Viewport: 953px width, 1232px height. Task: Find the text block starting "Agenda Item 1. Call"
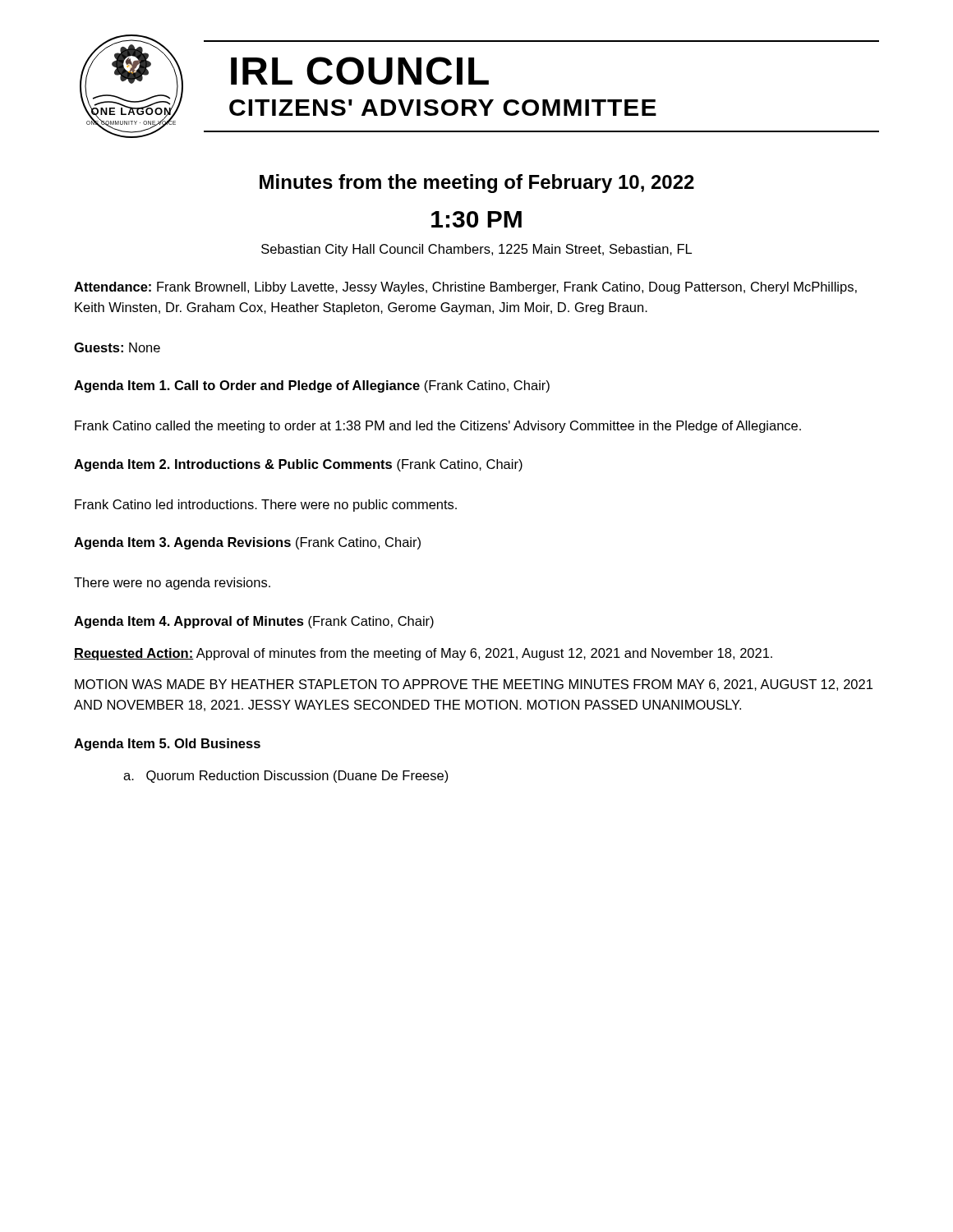click(x=312, y=385)
